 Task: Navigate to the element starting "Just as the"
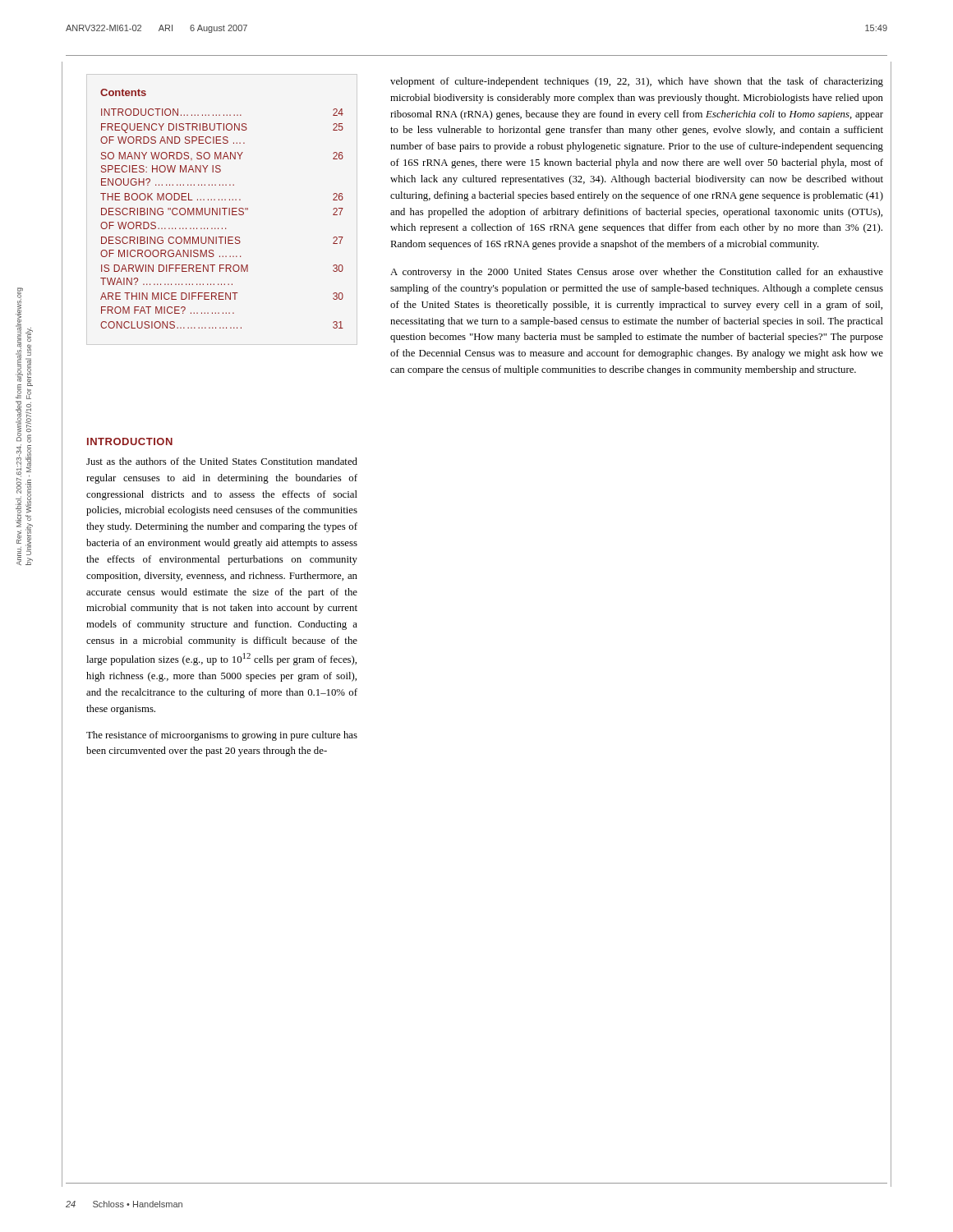[x=222, y=607]
